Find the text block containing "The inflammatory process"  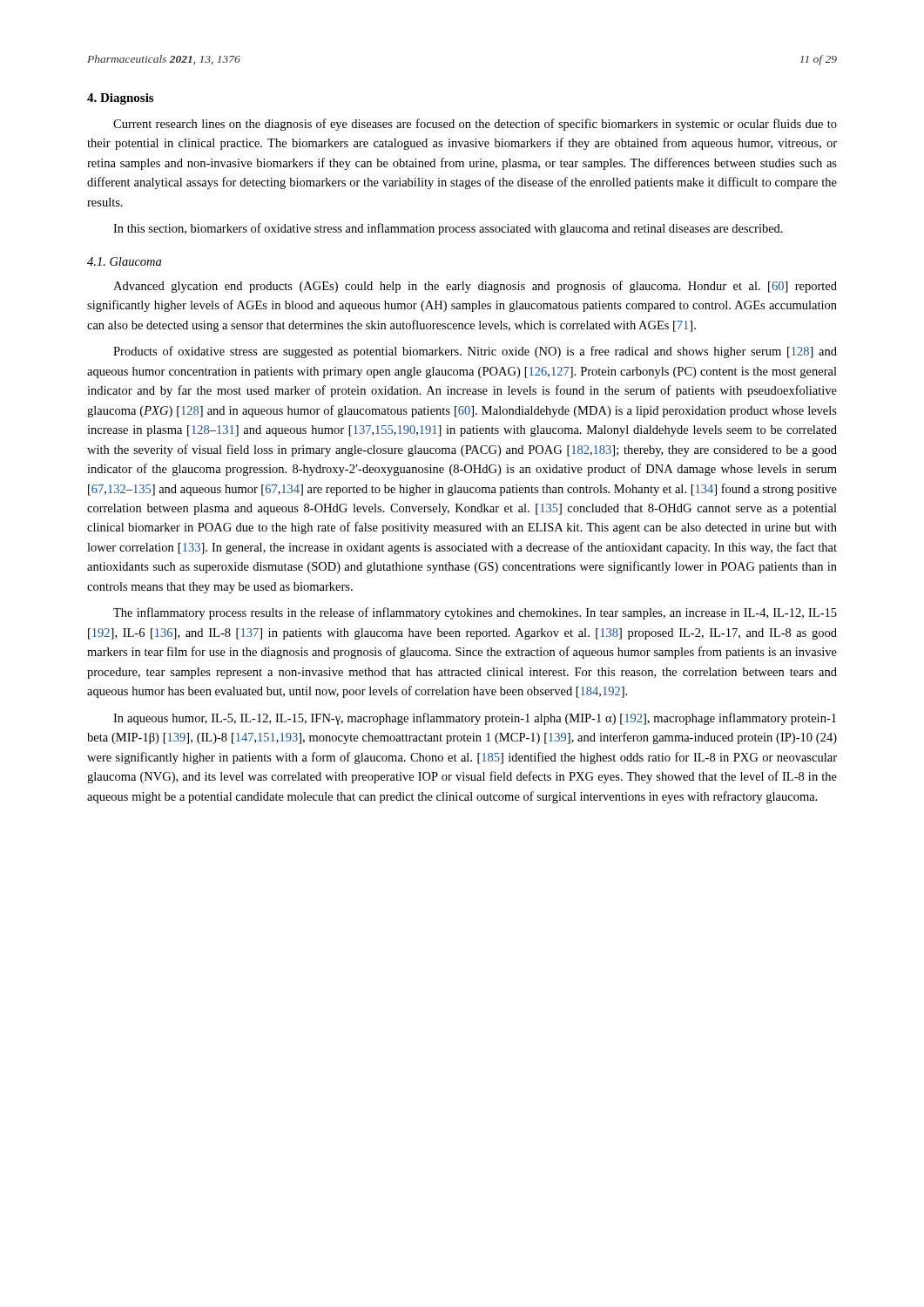pos(462,652)
